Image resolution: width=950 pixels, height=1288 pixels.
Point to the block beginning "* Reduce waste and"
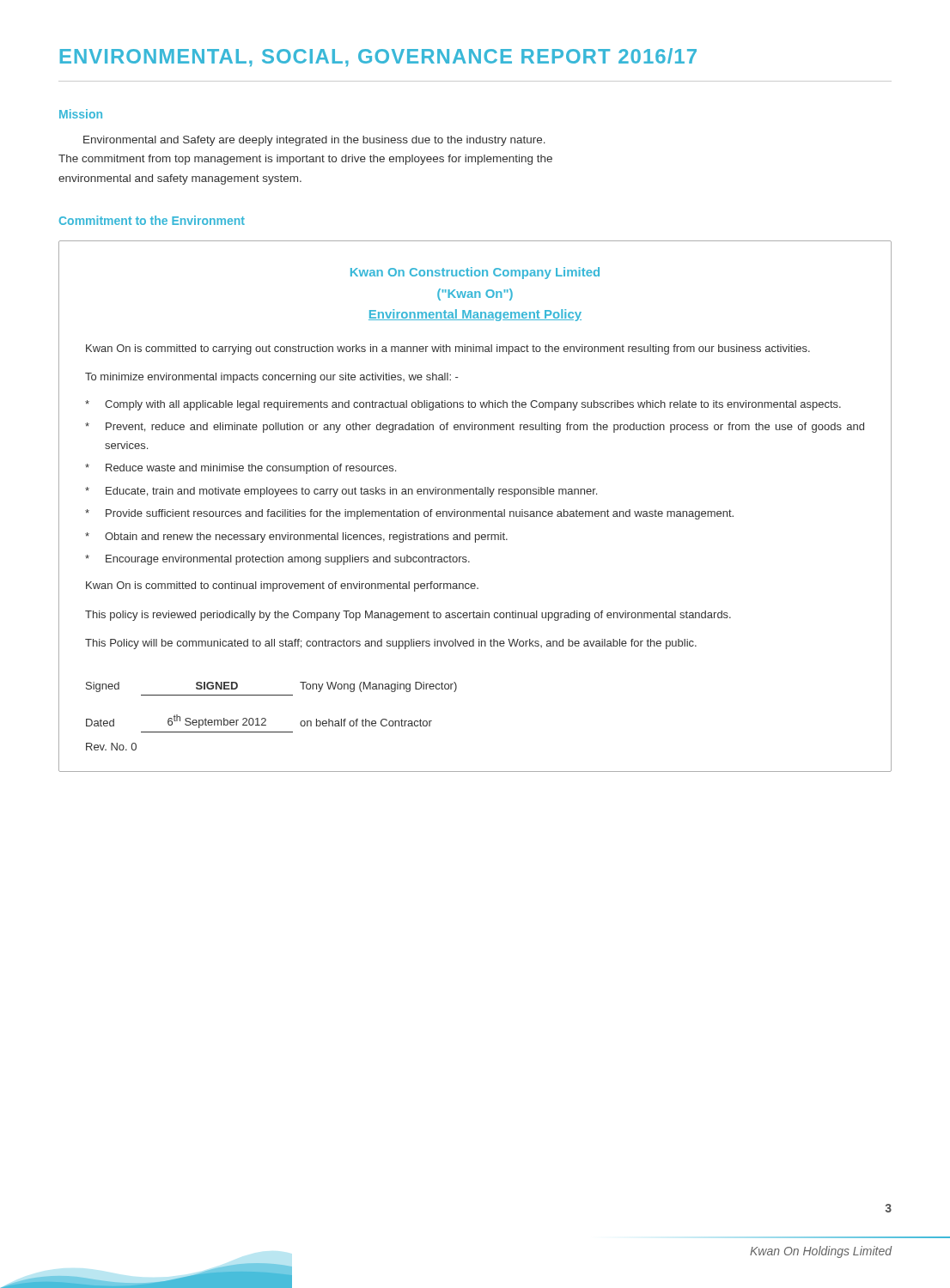241,468
